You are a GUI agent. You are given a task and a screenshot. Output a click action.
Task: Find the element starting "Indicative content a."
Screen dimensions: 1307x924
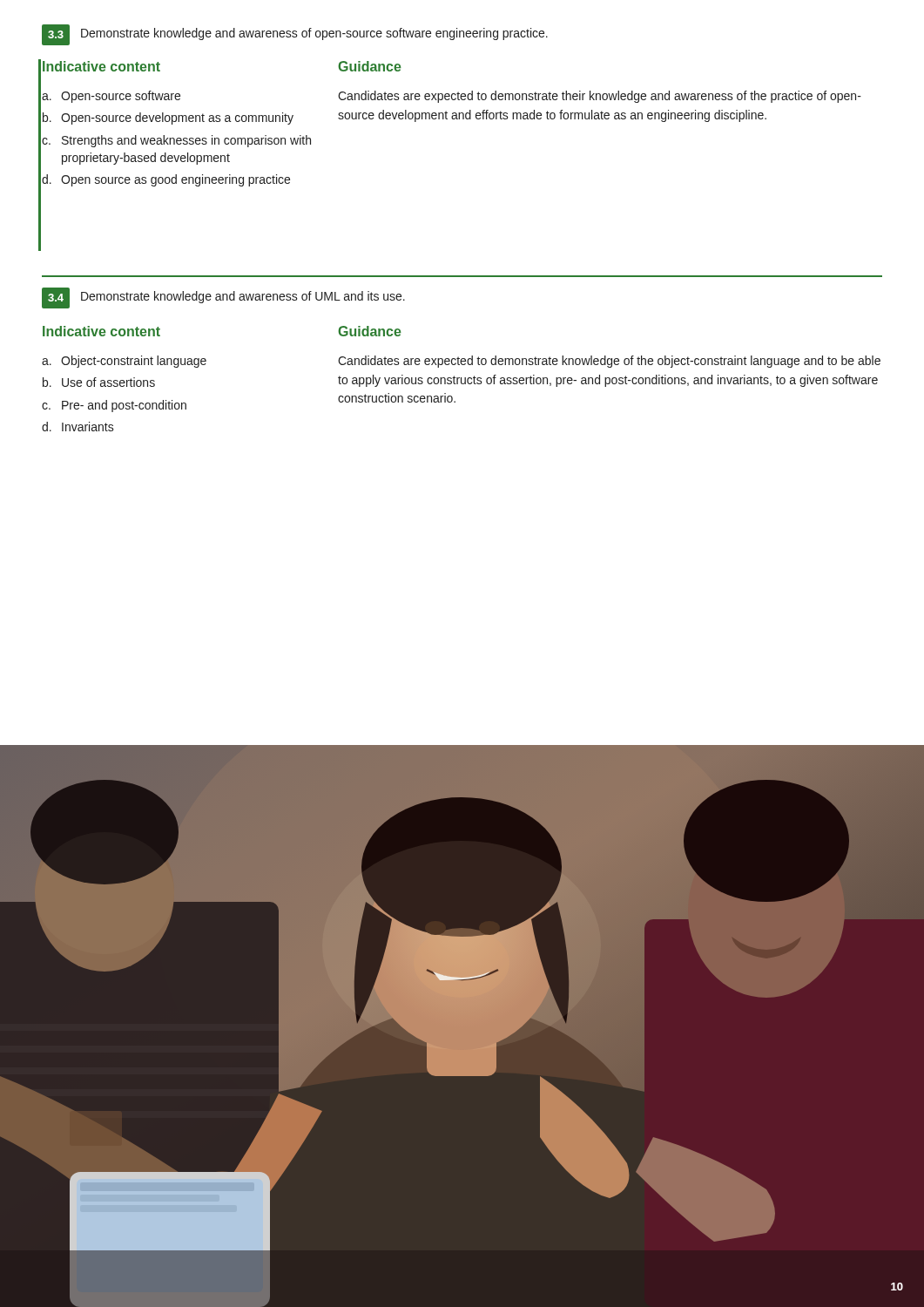coord(177,124)
